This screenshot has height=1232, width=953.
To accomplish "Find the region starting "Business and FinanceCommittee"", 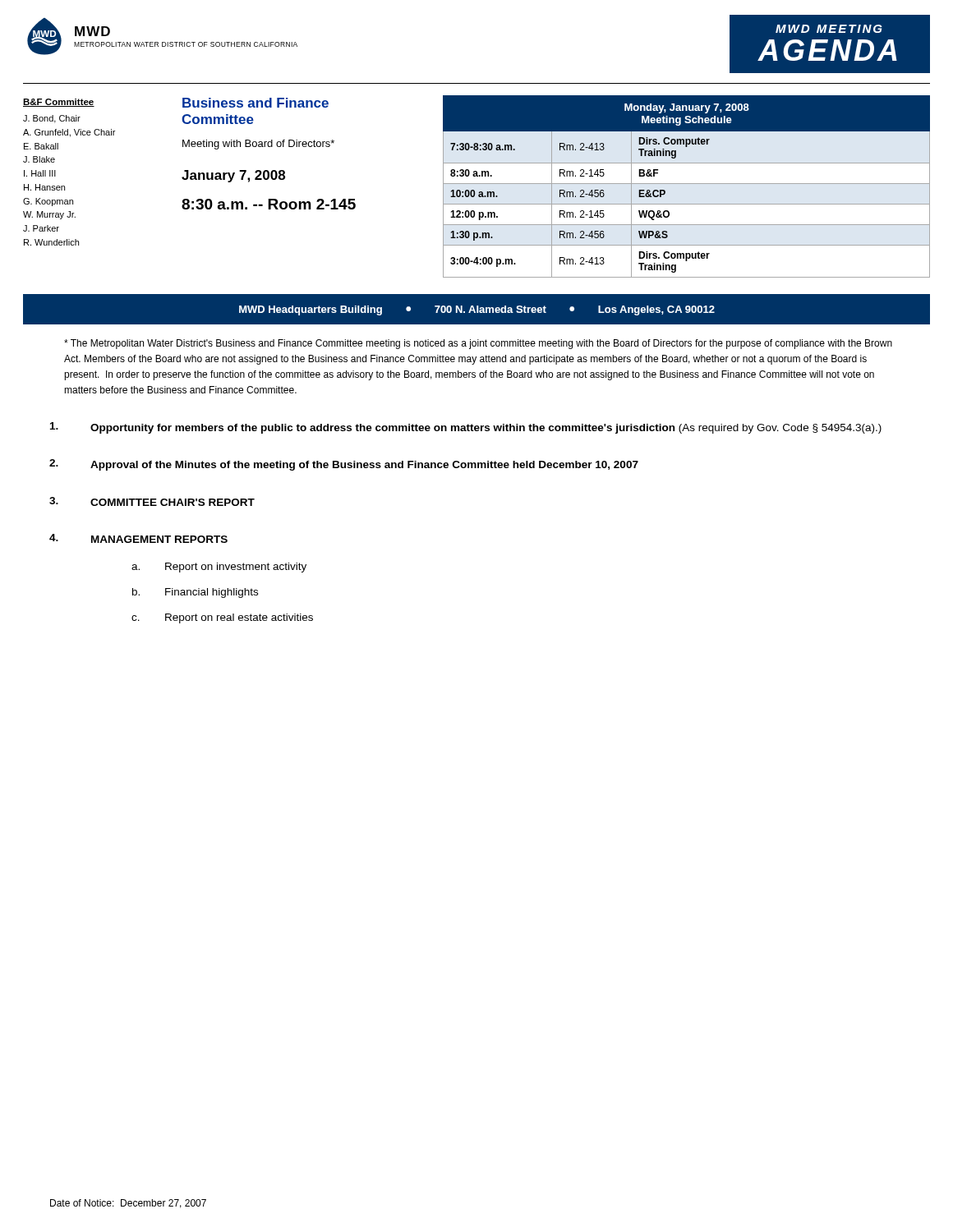I will [x=255, y=111].
